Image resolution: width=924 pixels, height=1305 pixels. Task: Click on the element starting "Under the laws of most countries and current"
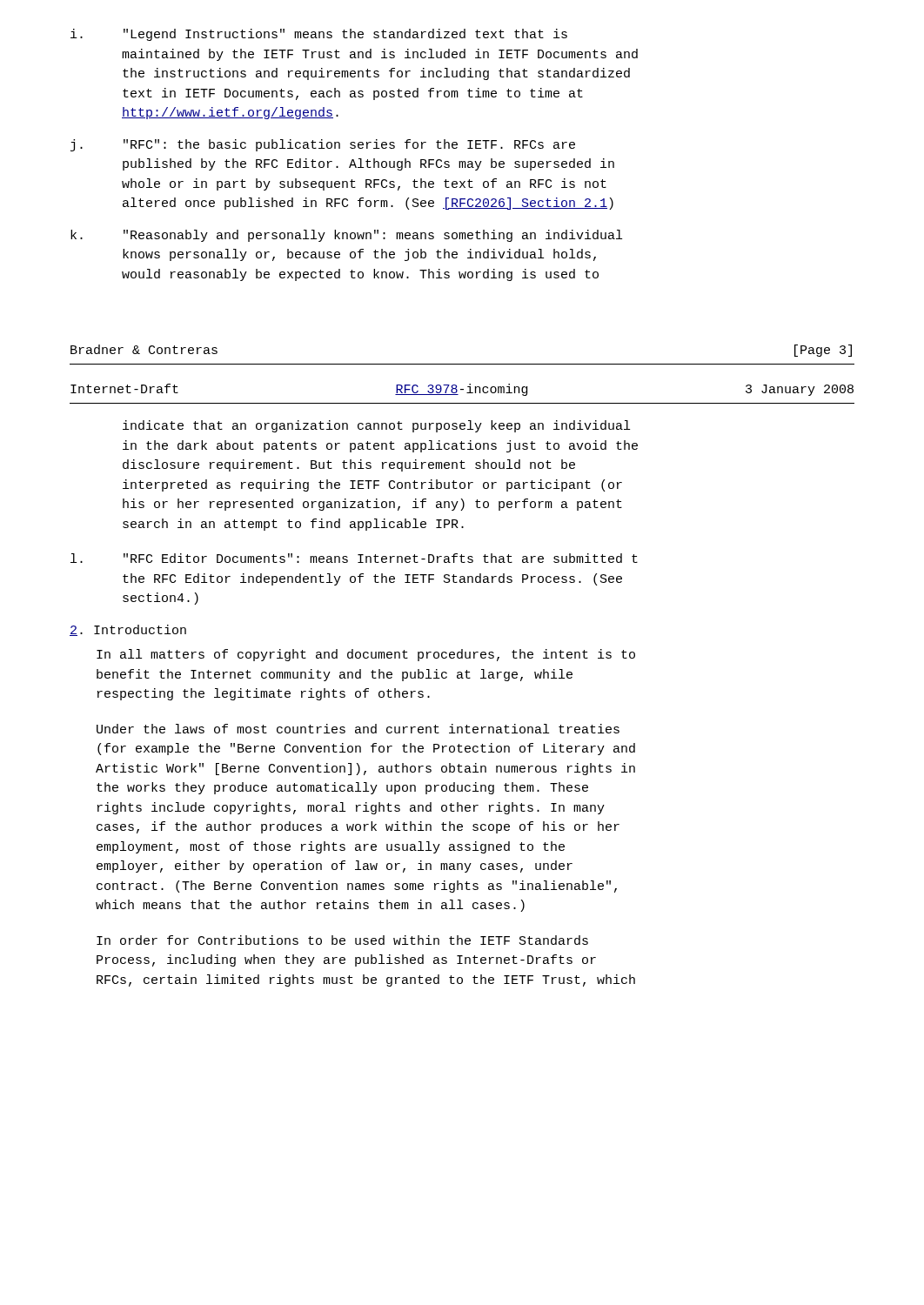click(x=366, y=818)
